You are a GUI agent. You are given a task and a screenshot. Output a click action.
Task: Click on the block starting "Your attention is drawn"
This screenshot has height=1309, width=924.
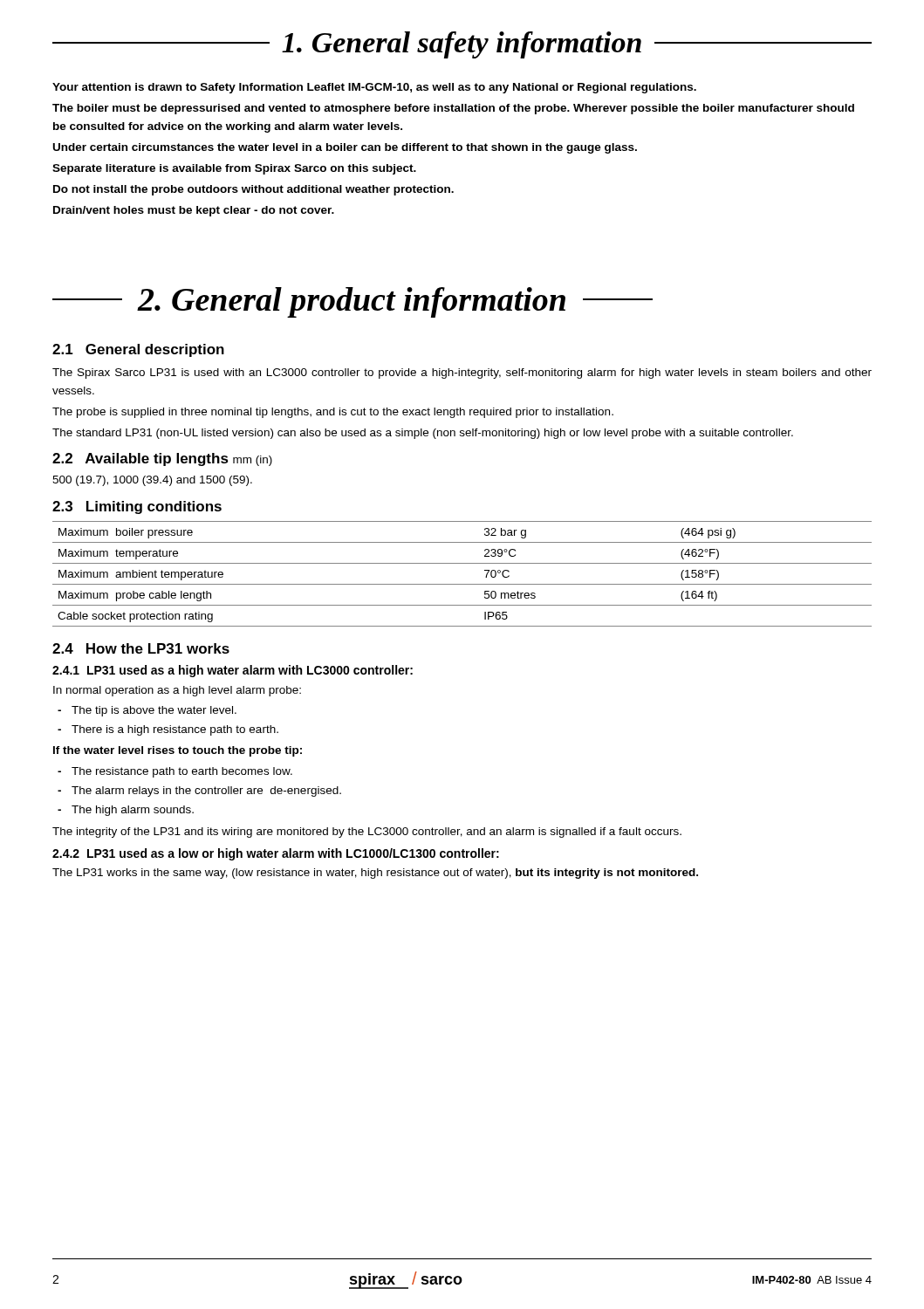pyautogui.click(x=462, y=149)
